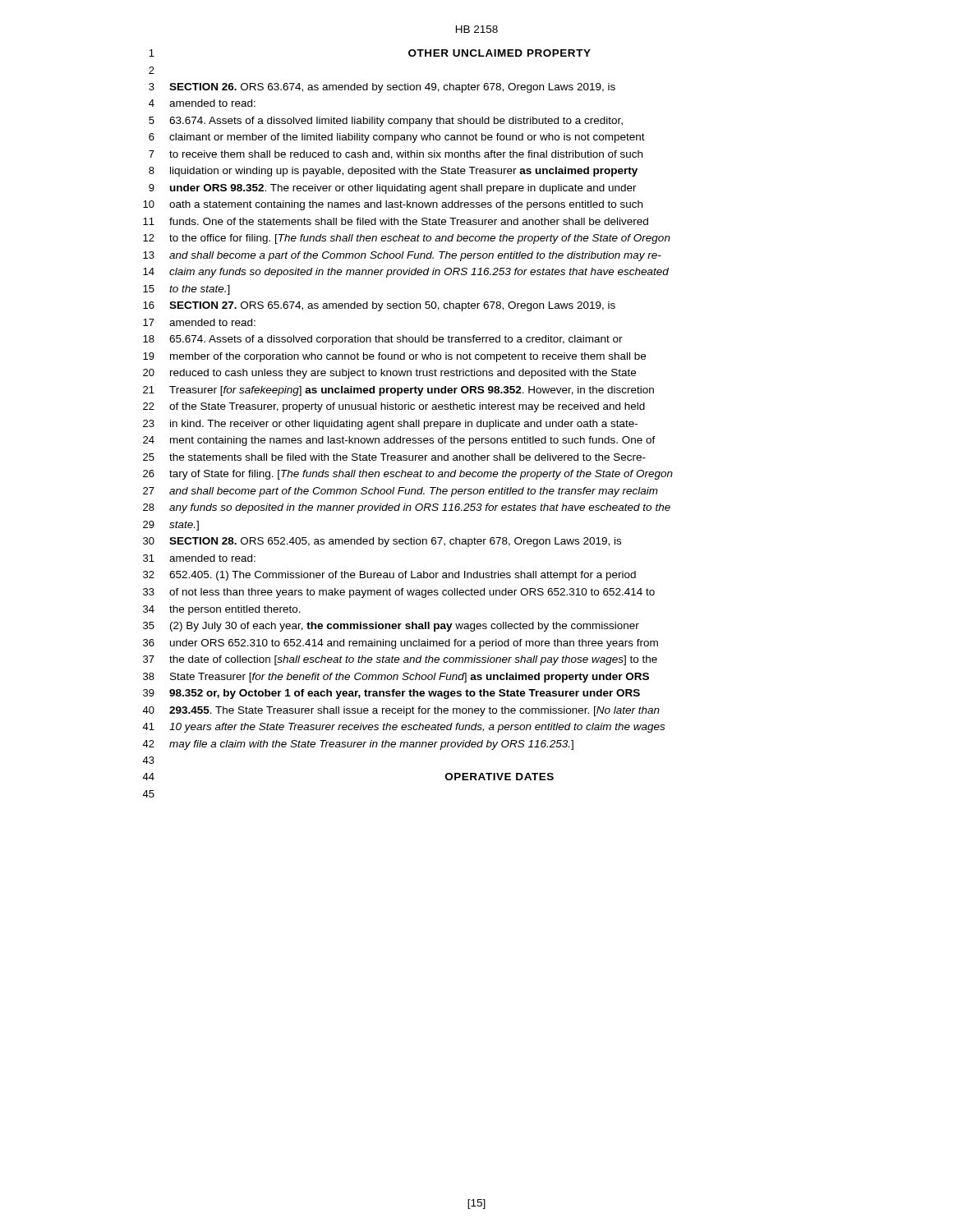Click the passage that begins "State Treasurer [for the"

(x=409, y=676)
